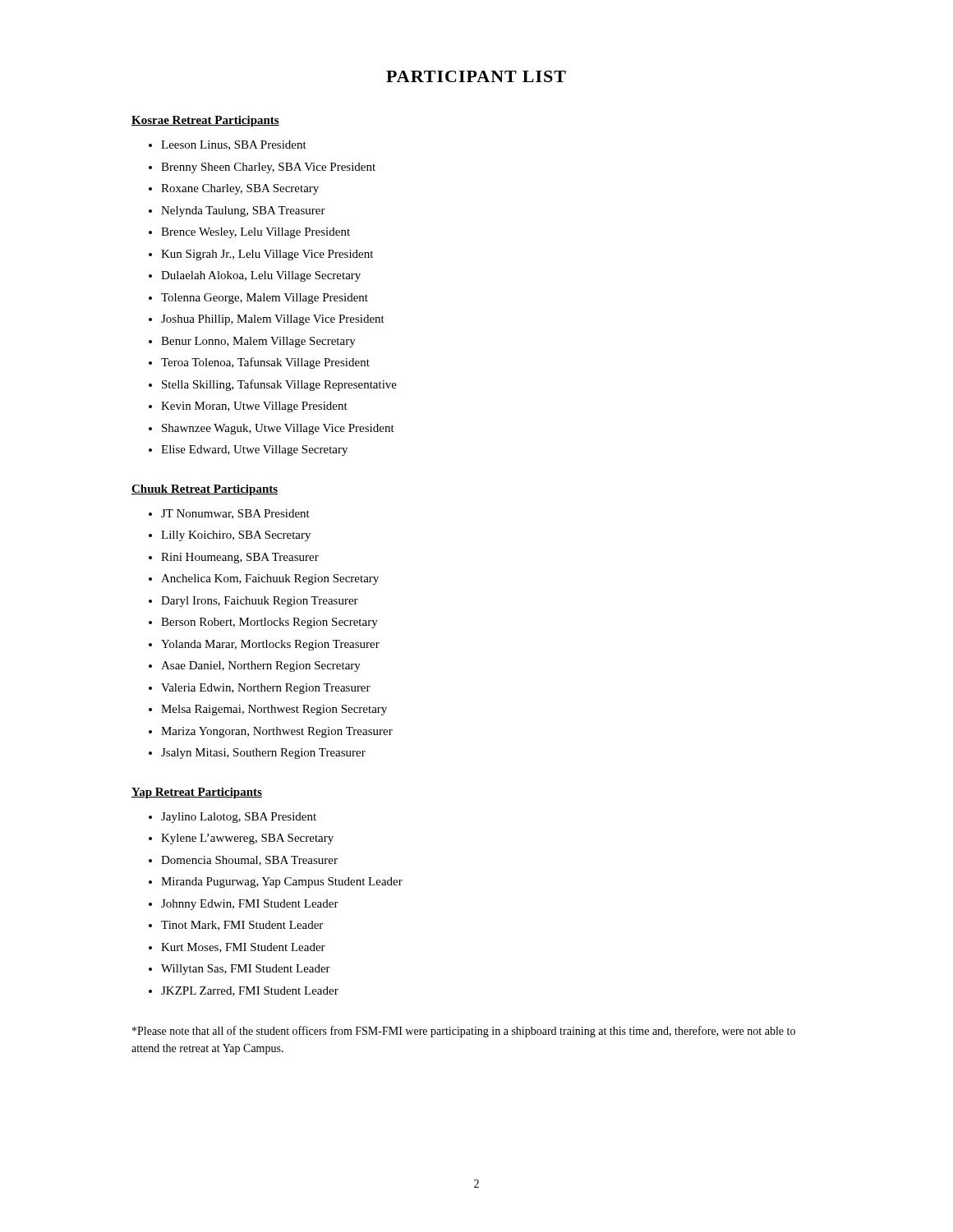
Task: Find the list item that reads "Rini Houmeang, SBA Treasurer"
Action: pyautogui.click(x=240, y=556)
